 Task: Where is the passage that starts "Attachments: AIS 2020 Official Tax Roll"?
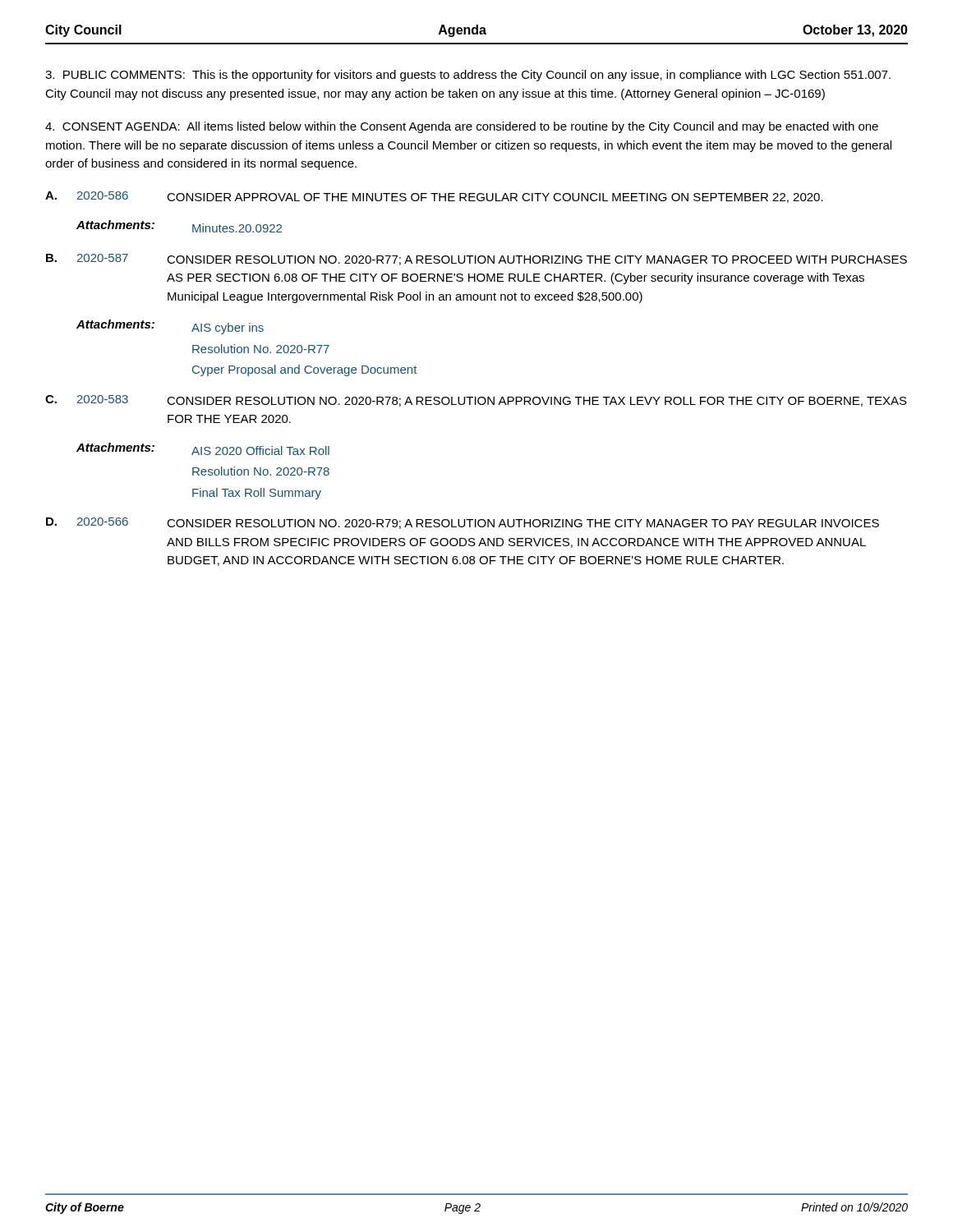coord(203,449)
